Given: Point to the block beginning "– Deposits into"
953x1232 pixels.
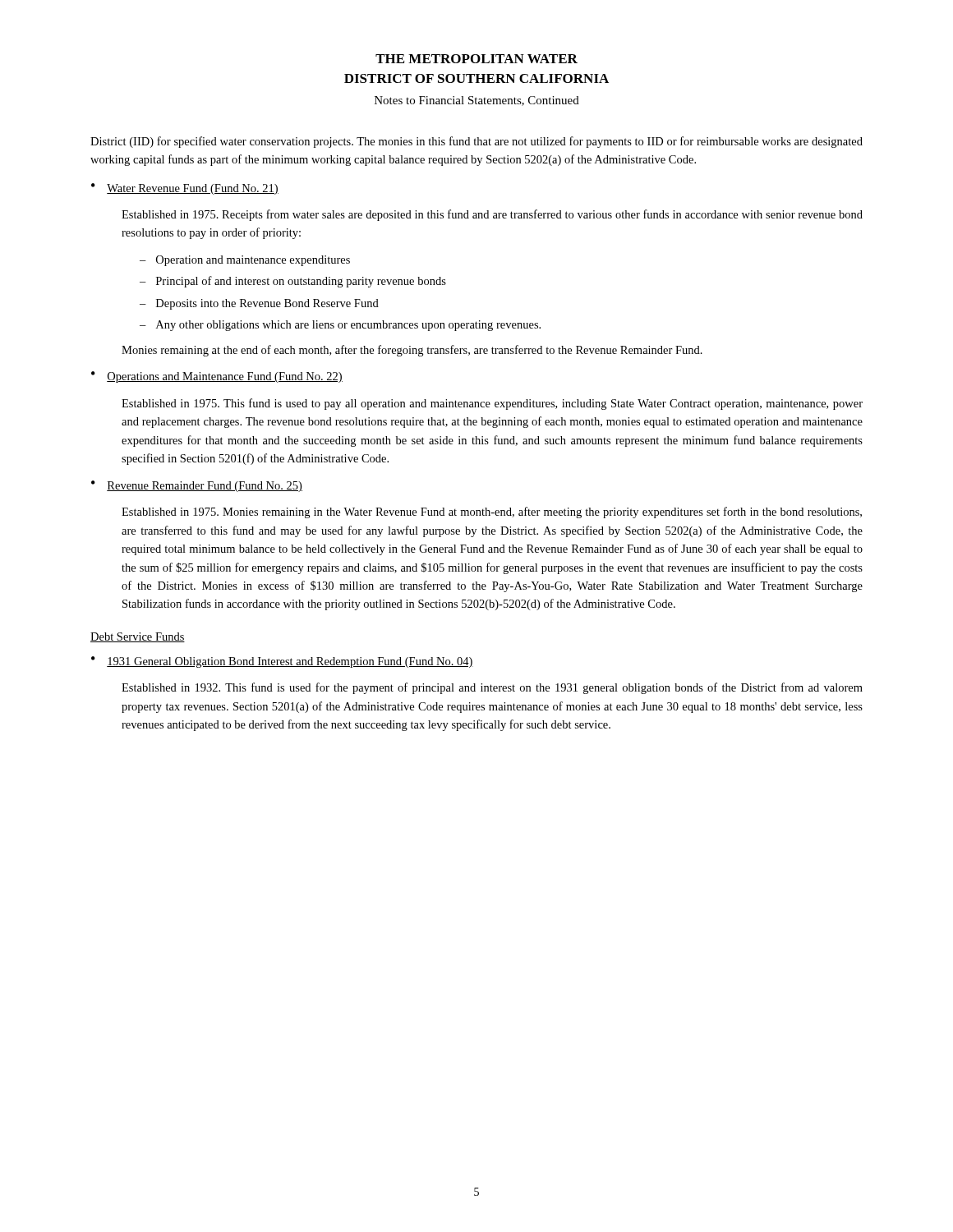Looking at the screenshot, I should 259,303.
